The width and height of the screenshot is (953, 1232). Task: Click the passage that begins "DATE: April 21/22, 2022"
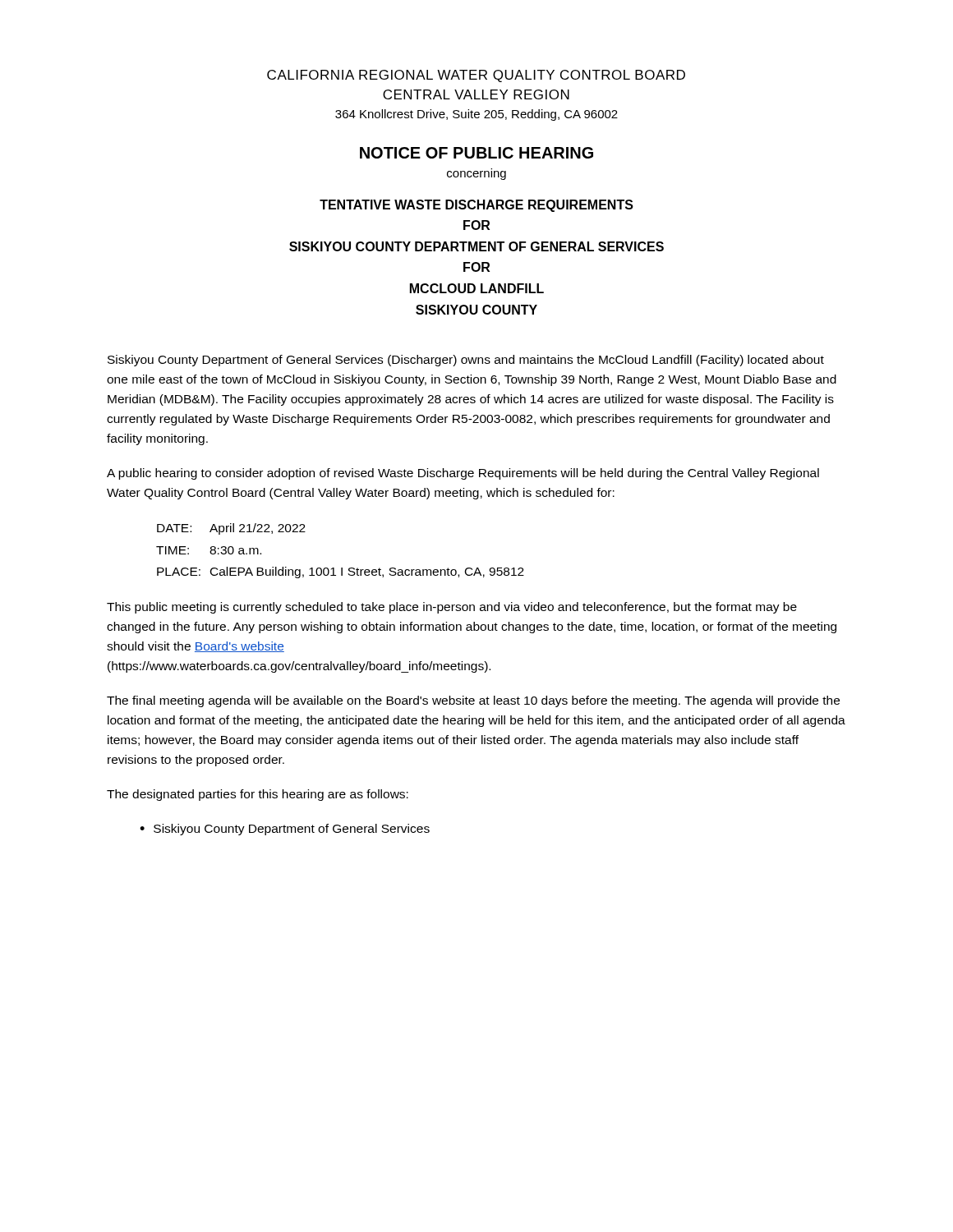pos(231,529)
